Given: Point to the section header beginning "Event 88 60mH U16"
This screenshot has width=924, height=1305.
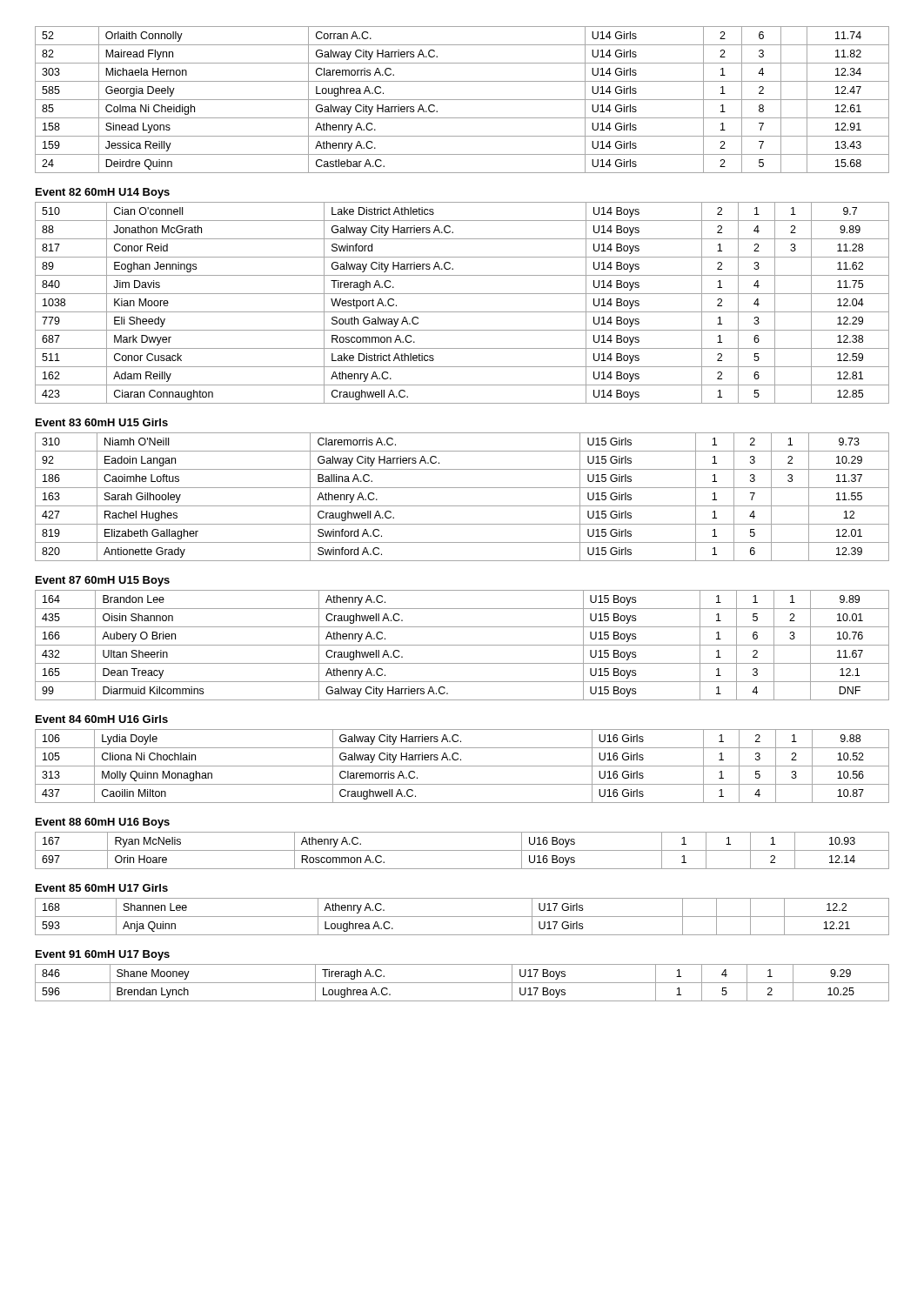Looking at the screenshot, I should coord(102,822).
